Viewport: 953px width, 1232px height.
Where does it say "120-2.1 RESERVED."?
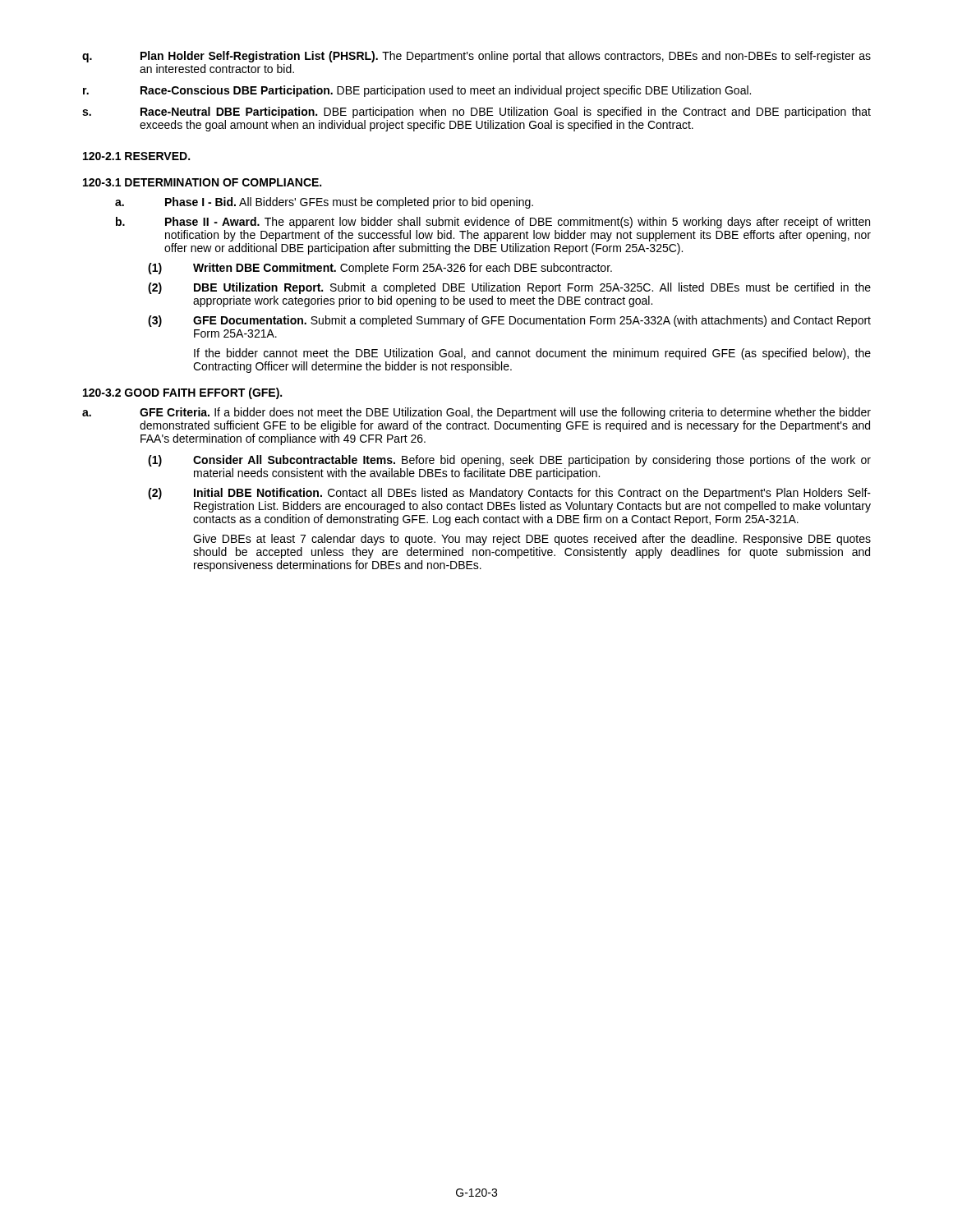click(x=136, y=156)
